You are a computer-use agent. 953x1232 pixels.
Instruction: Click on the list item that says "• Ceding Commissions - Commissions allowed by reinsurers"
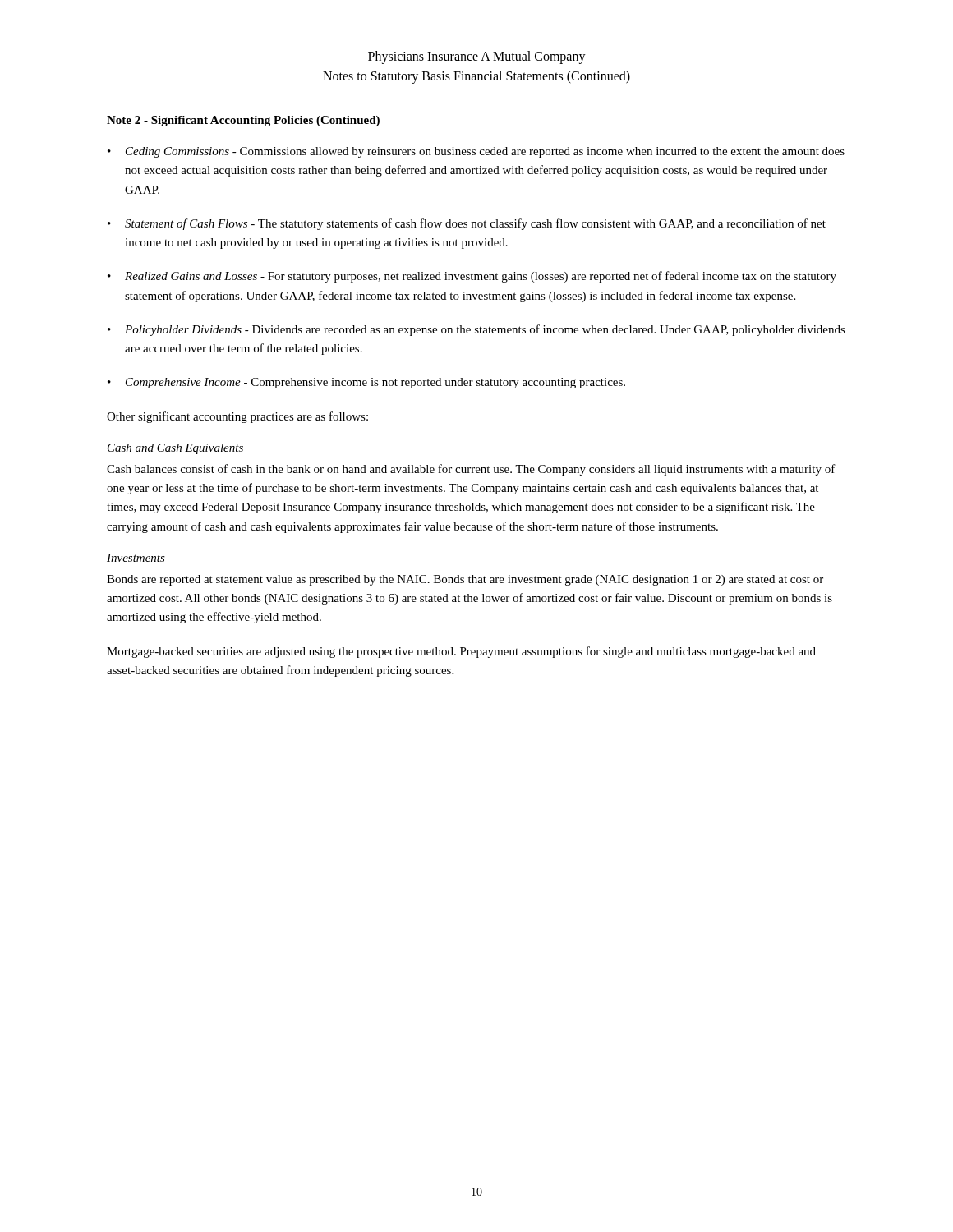[476, 171]
